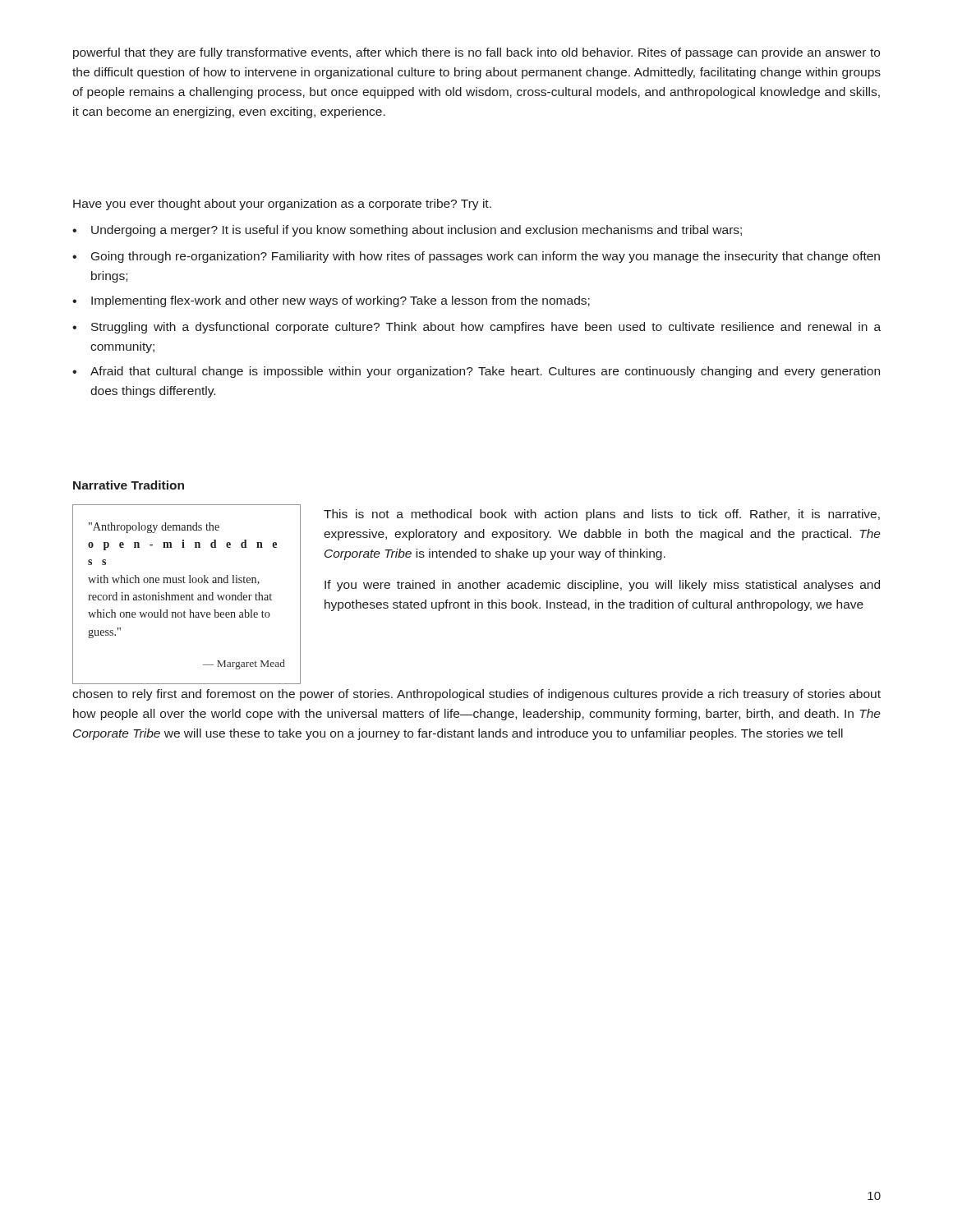953x1232 pixels.
Task: Navigate to the region starting "Have you ever thought about your organization"
Action: (x=282, y=203)
